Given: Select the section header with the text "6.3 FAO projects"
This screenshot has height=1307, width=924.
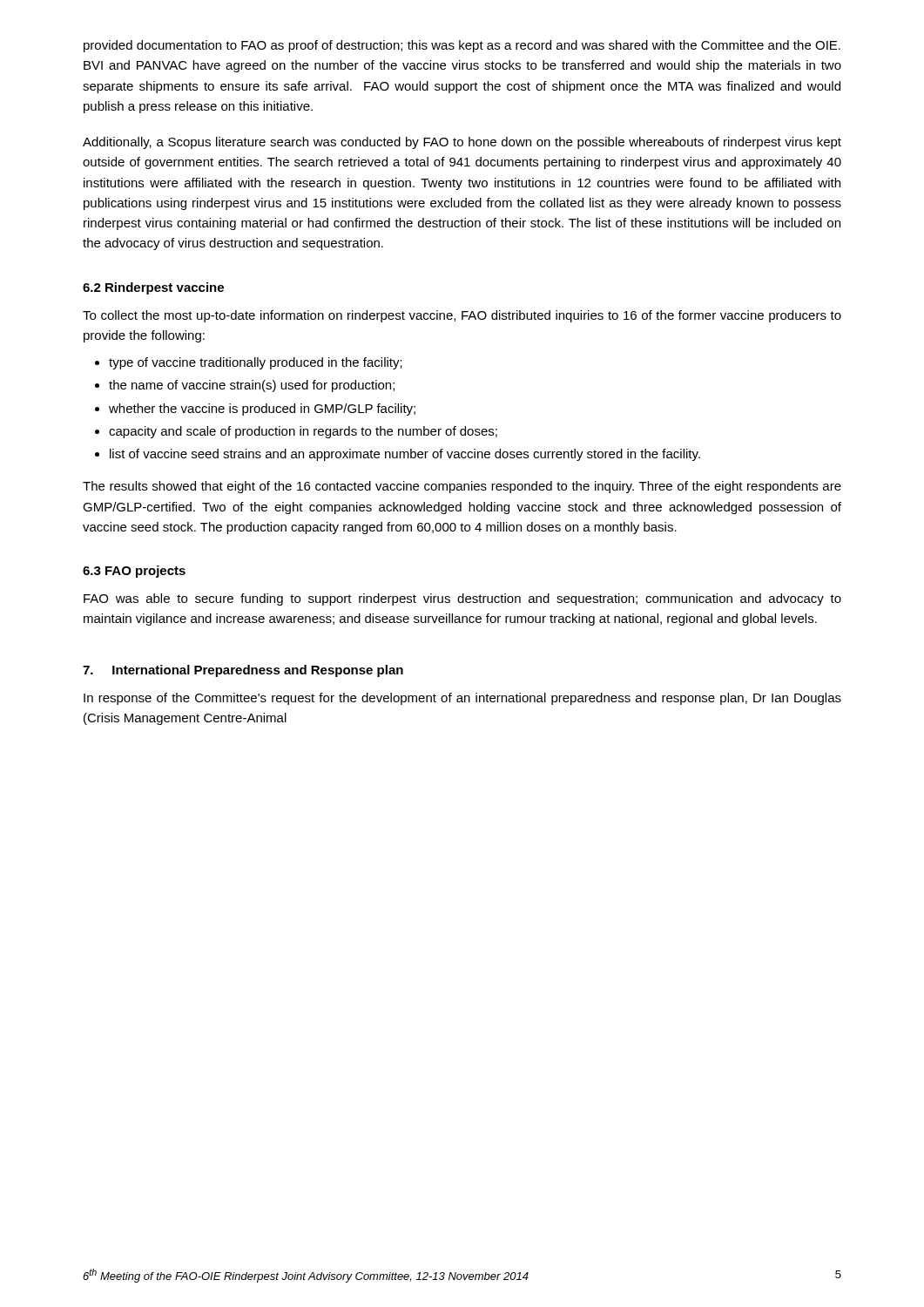Looking at the screenshot, I should 134,570.
